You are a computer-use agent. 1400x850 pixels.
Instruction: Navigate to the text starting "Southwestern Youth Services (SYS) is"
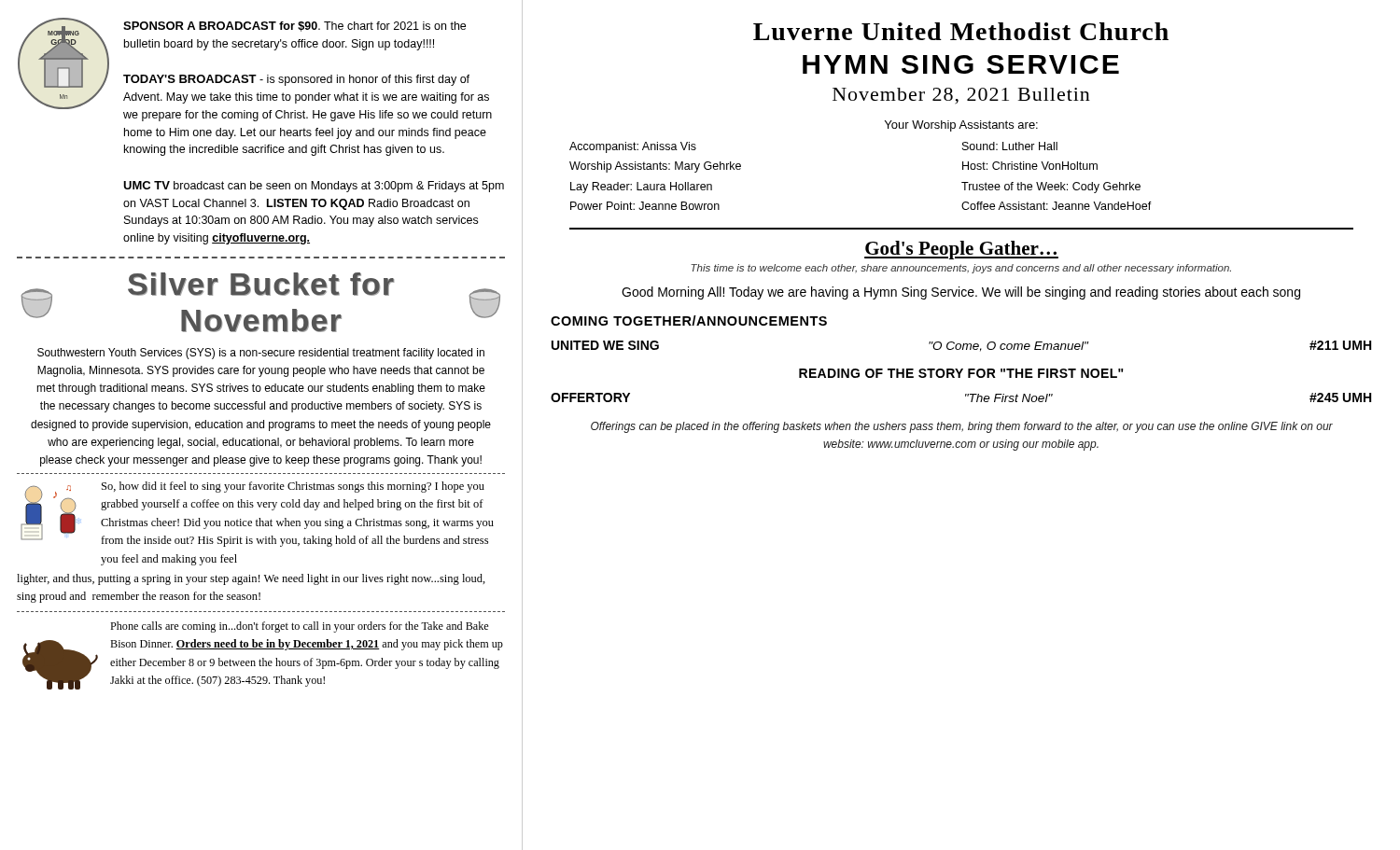(261, 406)
